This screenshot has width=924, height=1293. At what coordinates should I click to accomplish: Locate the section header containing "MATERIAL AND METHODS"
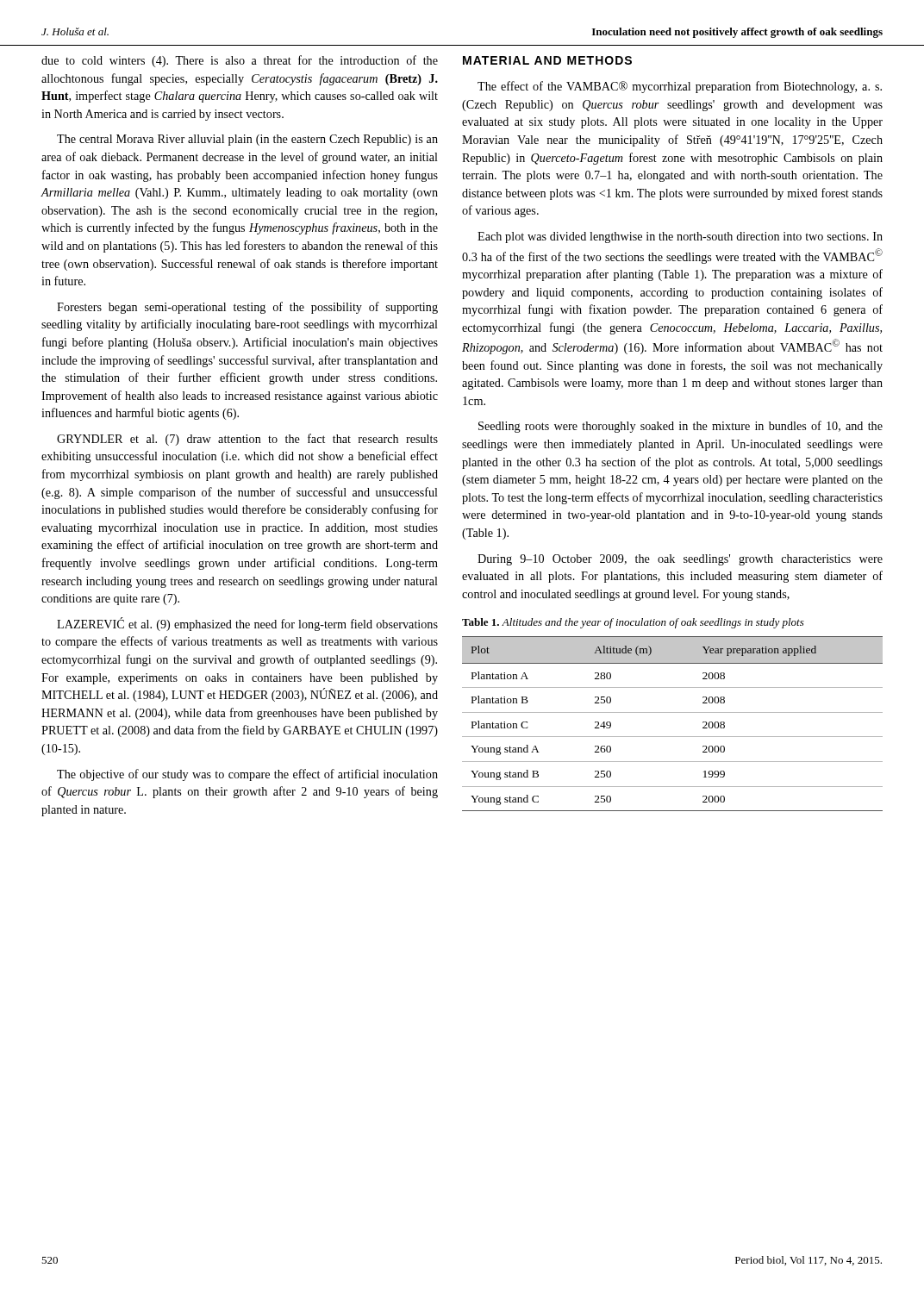547,60
